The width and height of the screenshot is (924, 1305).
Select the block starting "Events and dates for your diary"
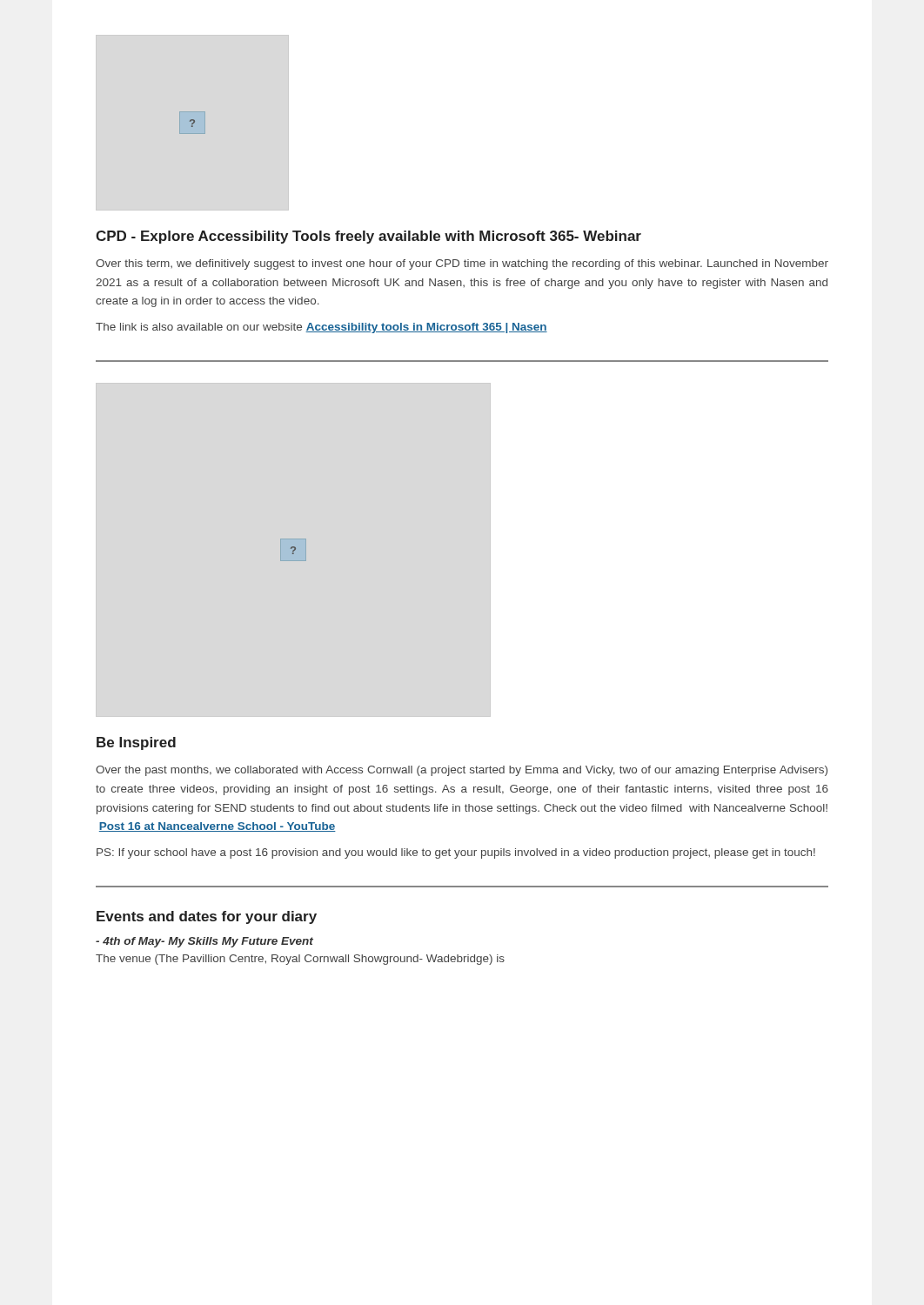(206, 917)
